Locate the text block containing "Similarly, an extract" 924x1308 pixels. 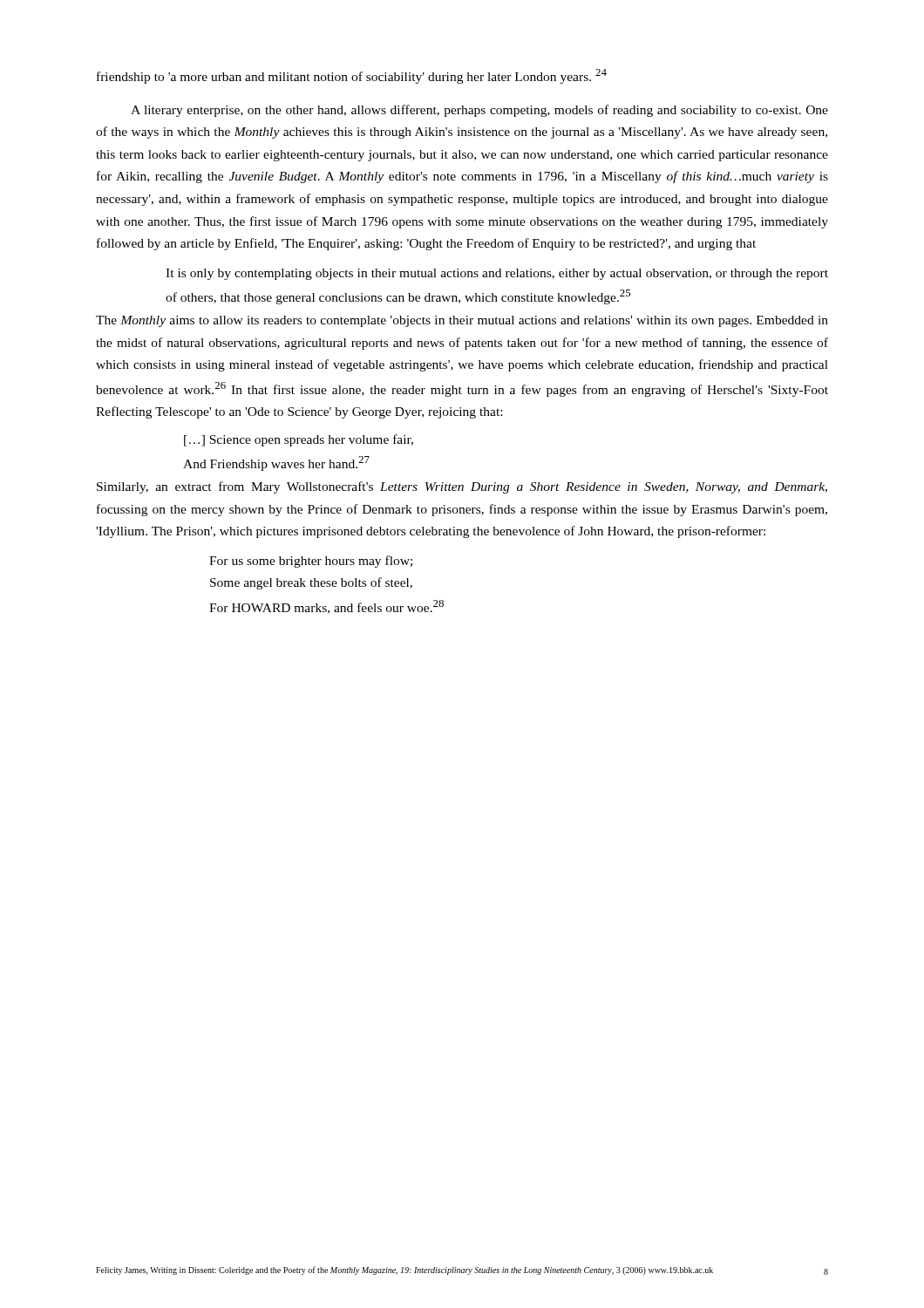click(462, 509)
